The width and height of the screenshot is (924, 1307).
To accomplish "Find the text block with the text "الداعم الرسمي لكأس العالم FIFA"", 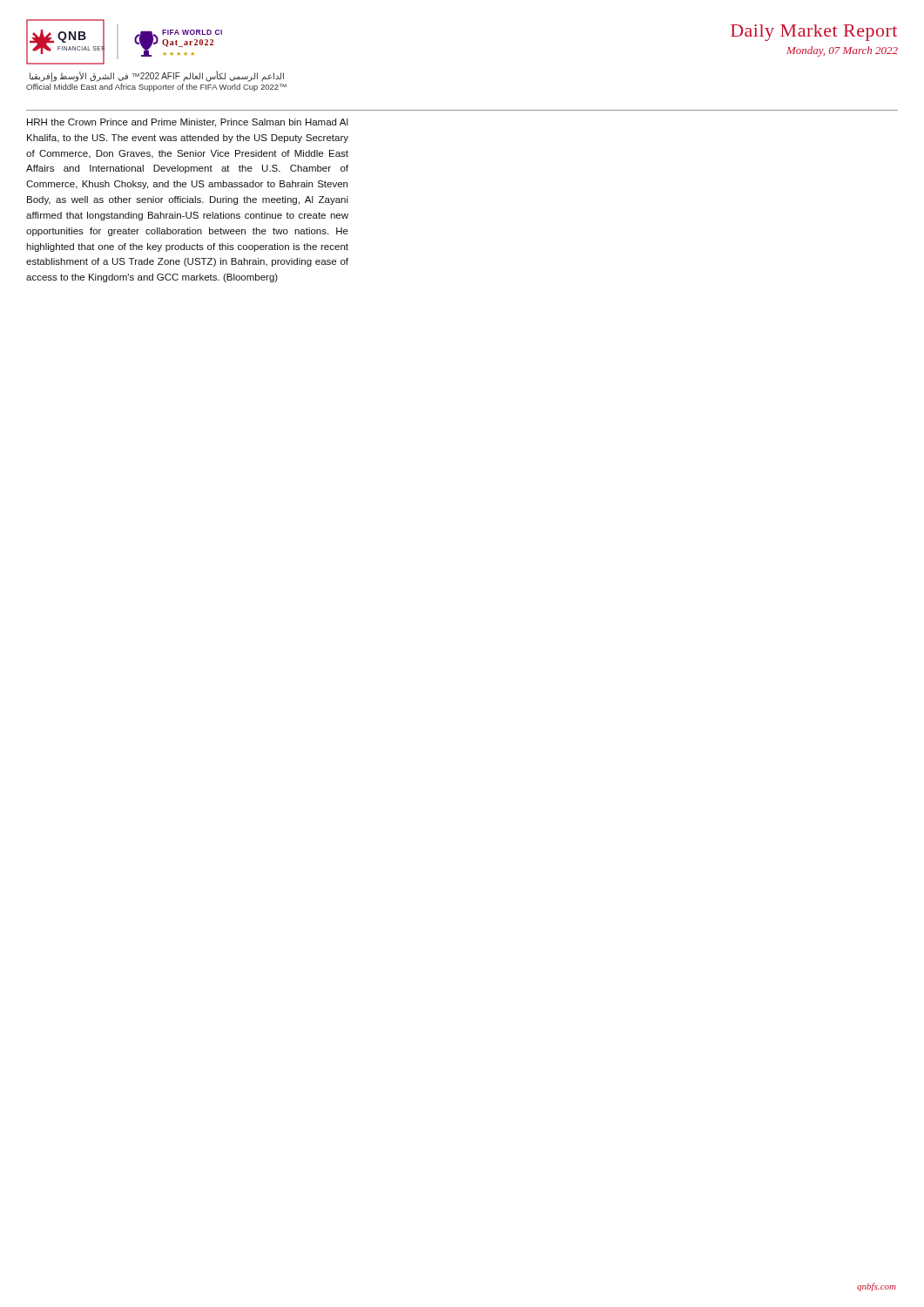I will pos(157,81).
